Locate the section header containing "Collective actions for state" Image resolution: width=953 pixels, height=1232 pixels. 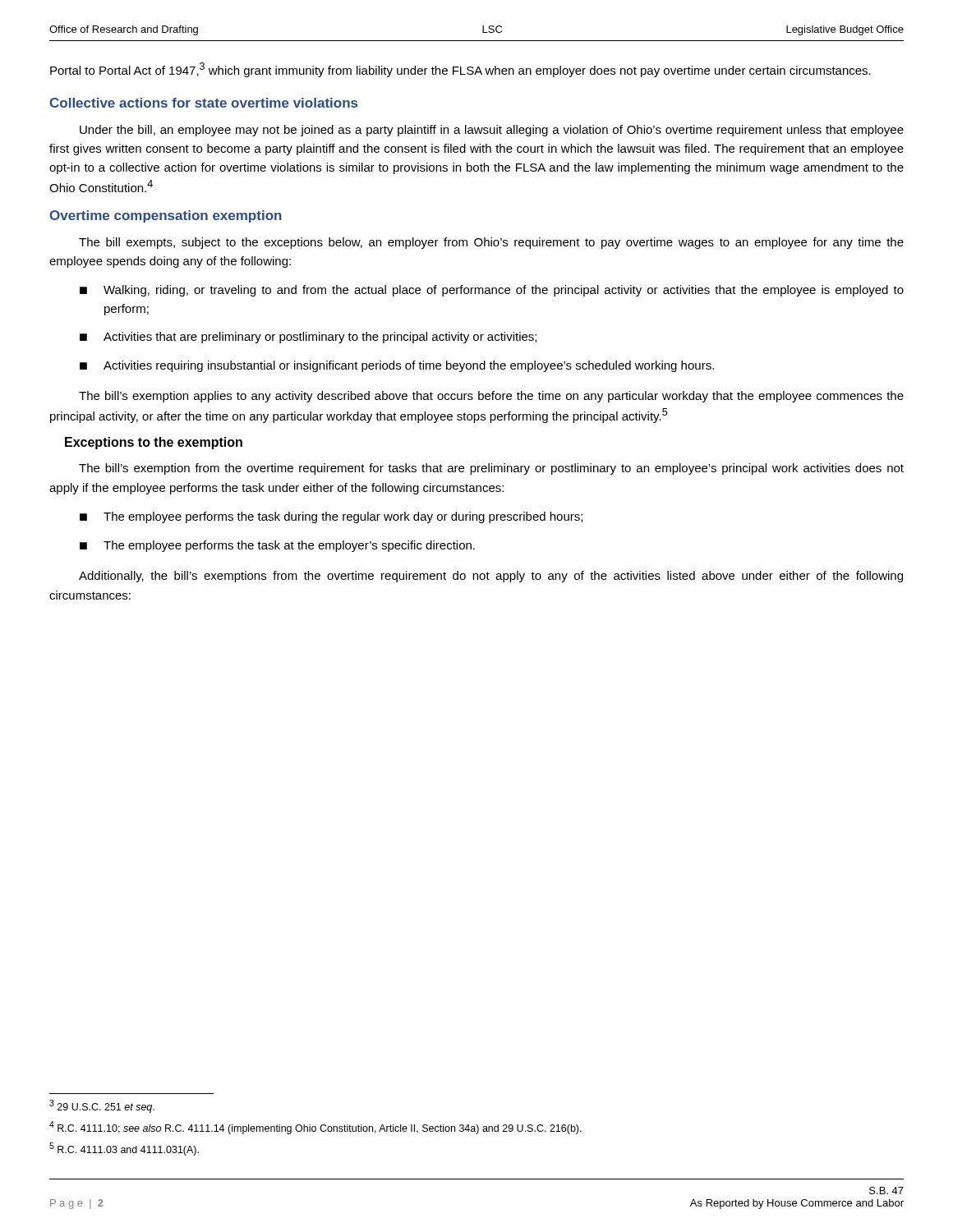tap(204, 103)
